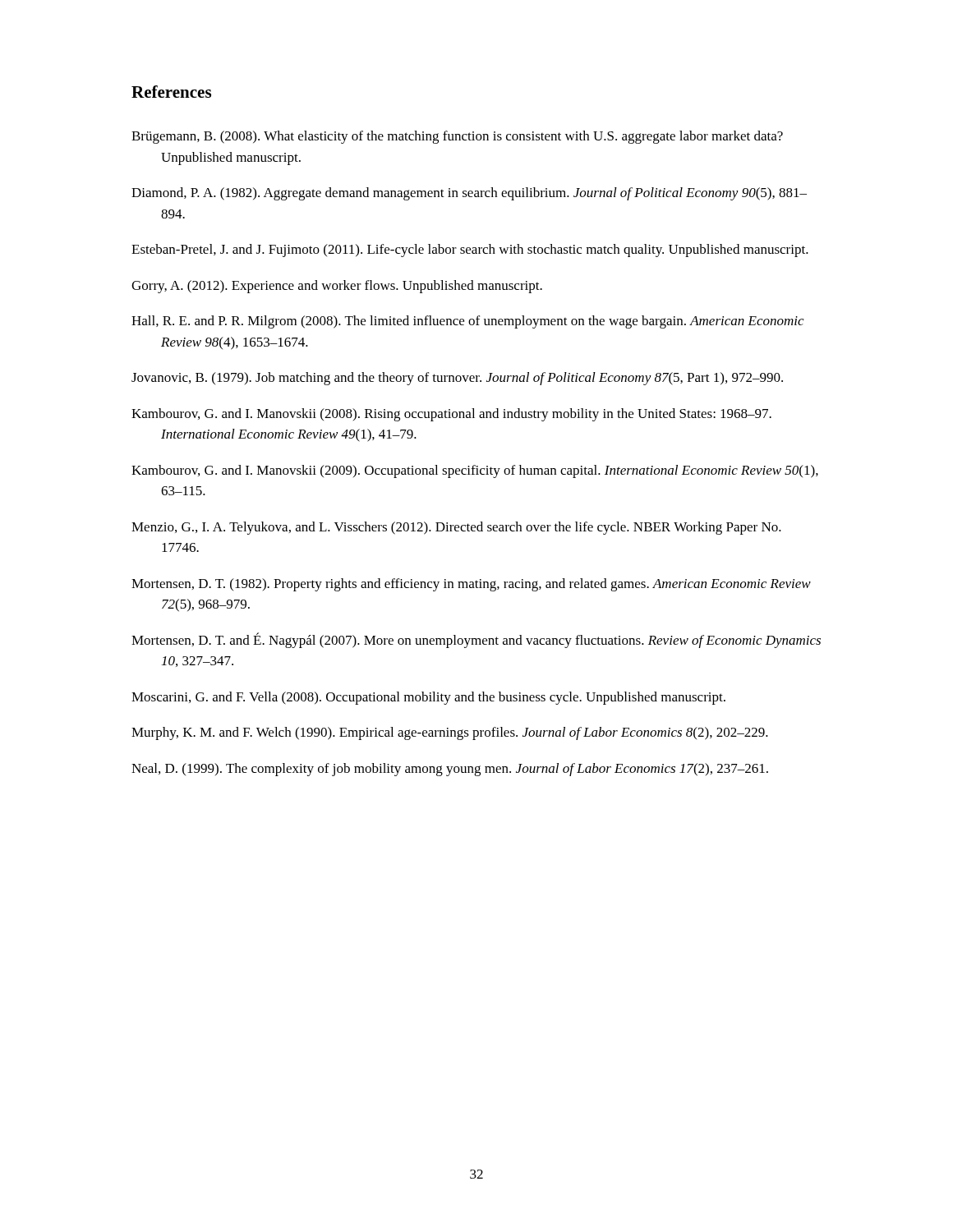This screenshot has width=953, height=1232.
Task: Where is the passage that starts "Brügemann, B. (2008). What"?
Action: tap(457, 146)
